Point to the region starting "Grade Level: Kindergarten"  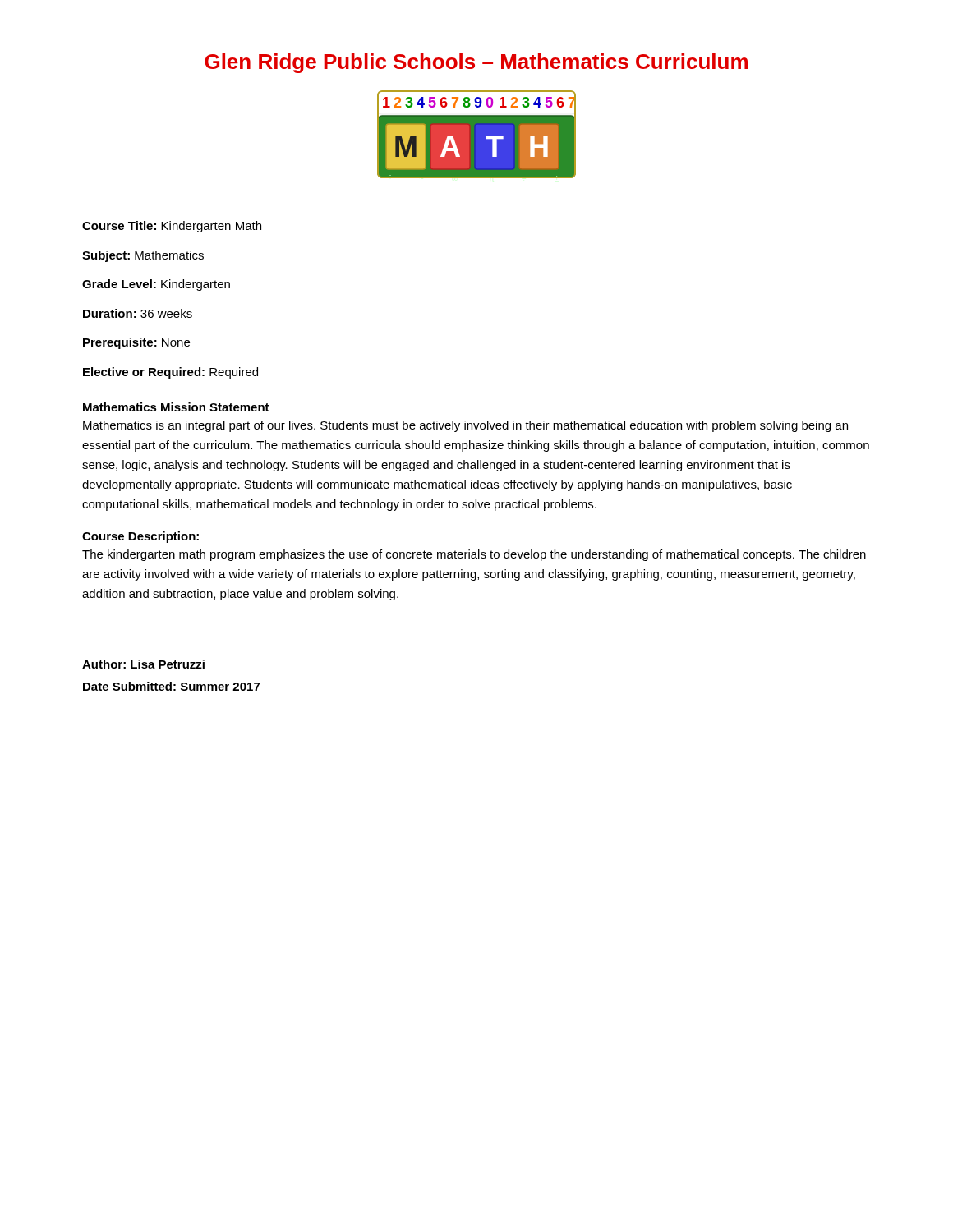156,284
